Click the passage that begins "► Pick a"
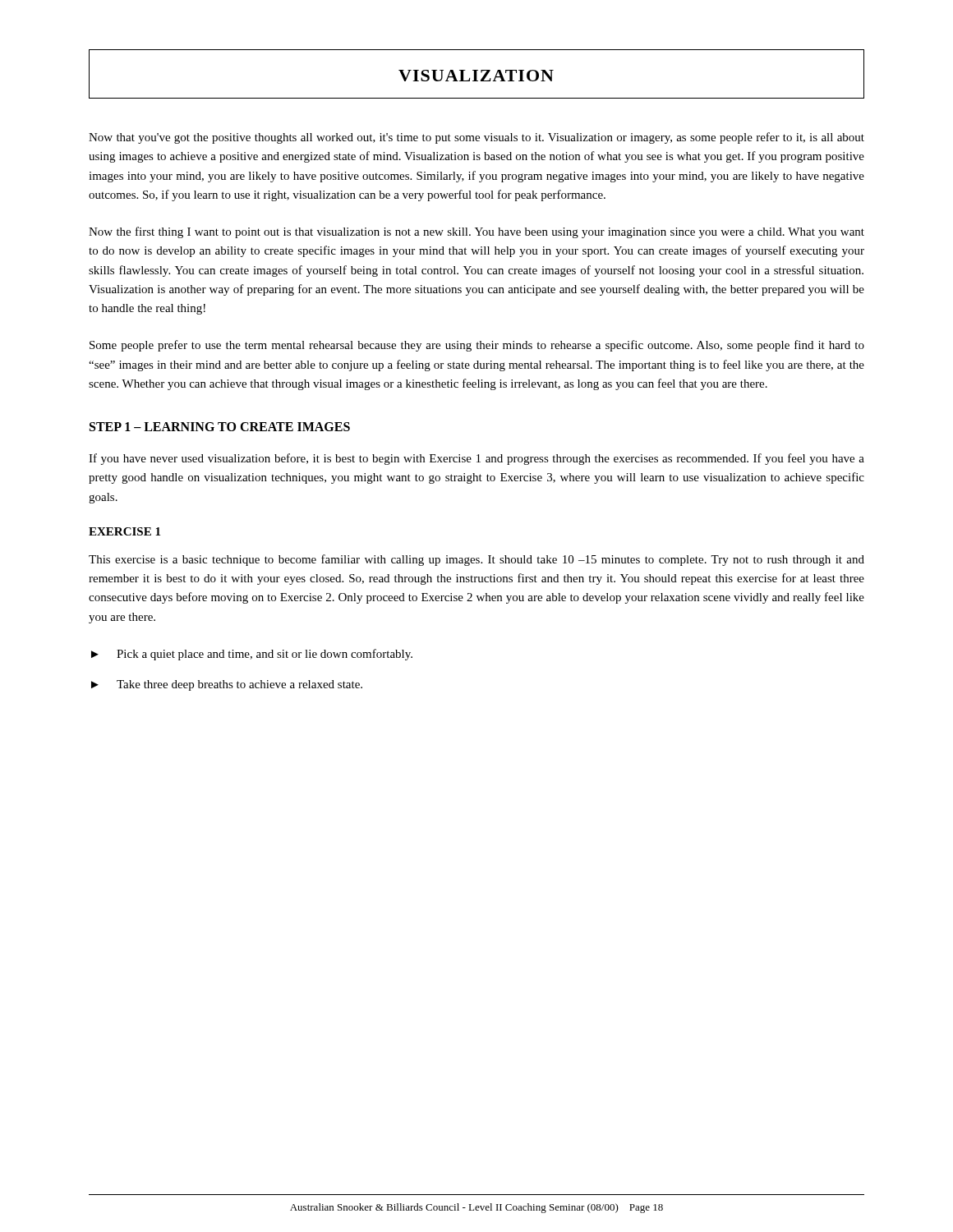 [251, 654]
